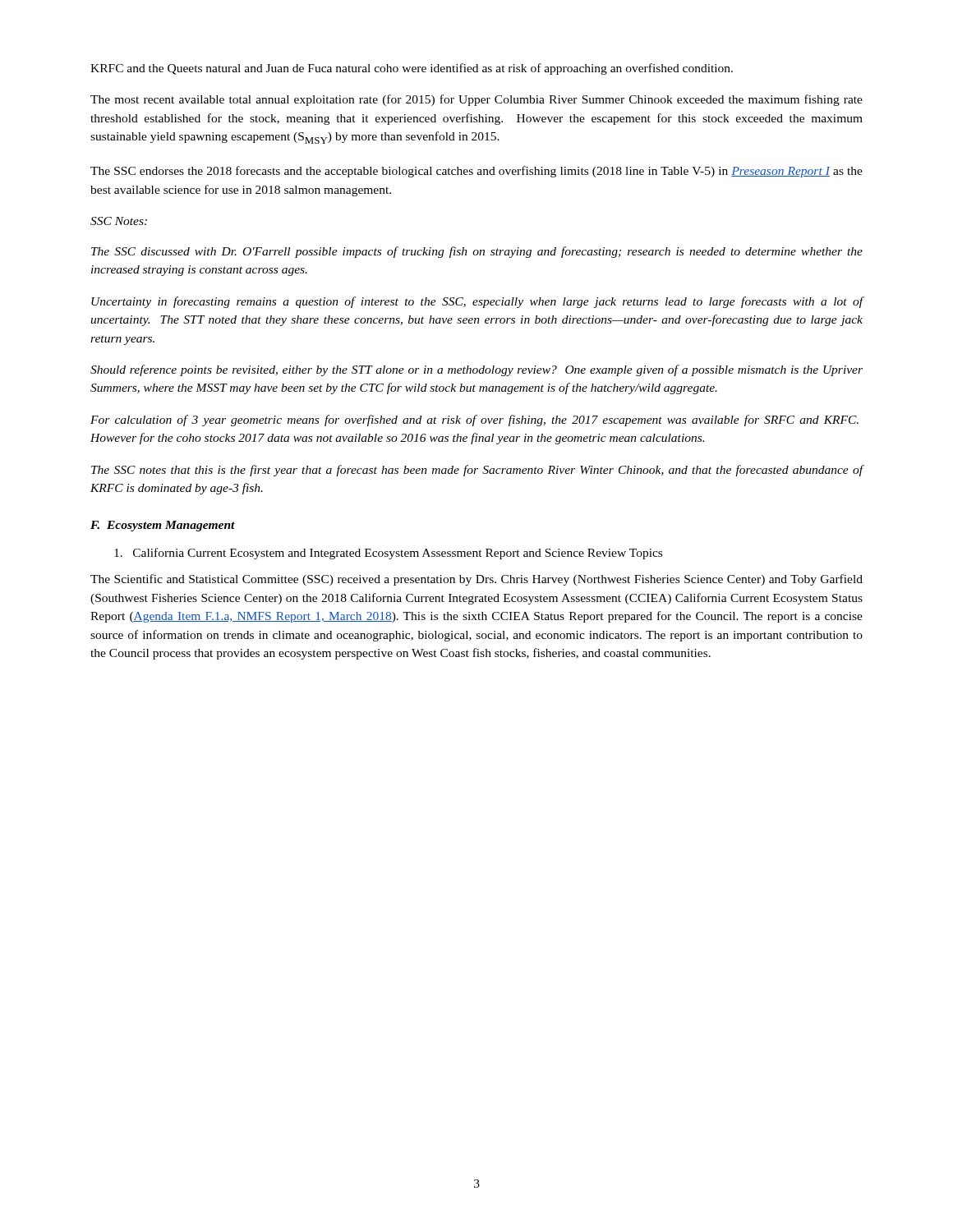Navigate to the block starting "The Scientific and Statistical Committee (SSC) received a"
Screen dimensions: 1232x953
point(476,616)
